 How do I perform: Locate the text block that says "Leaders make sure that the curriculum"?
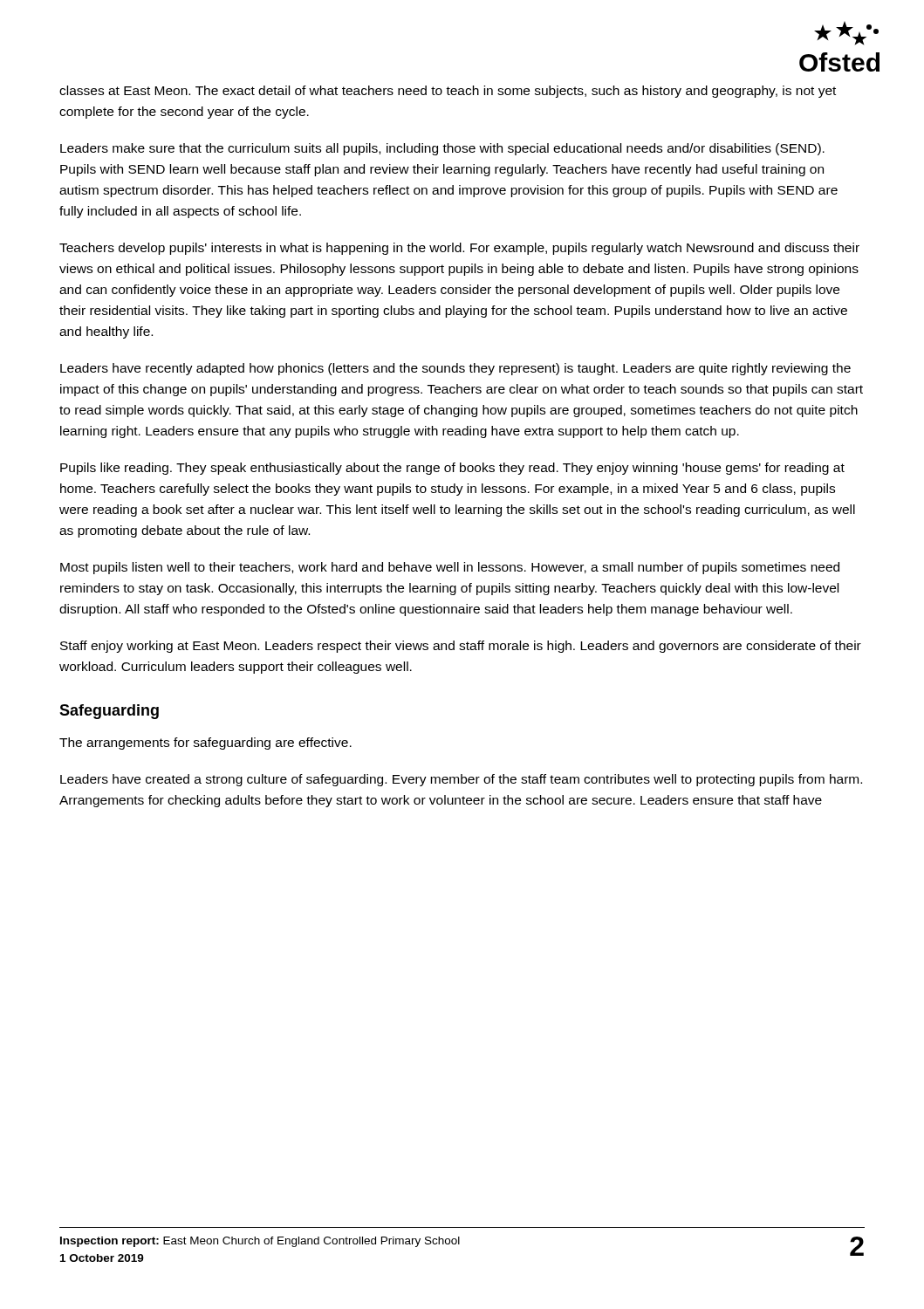tap(449, 179)
